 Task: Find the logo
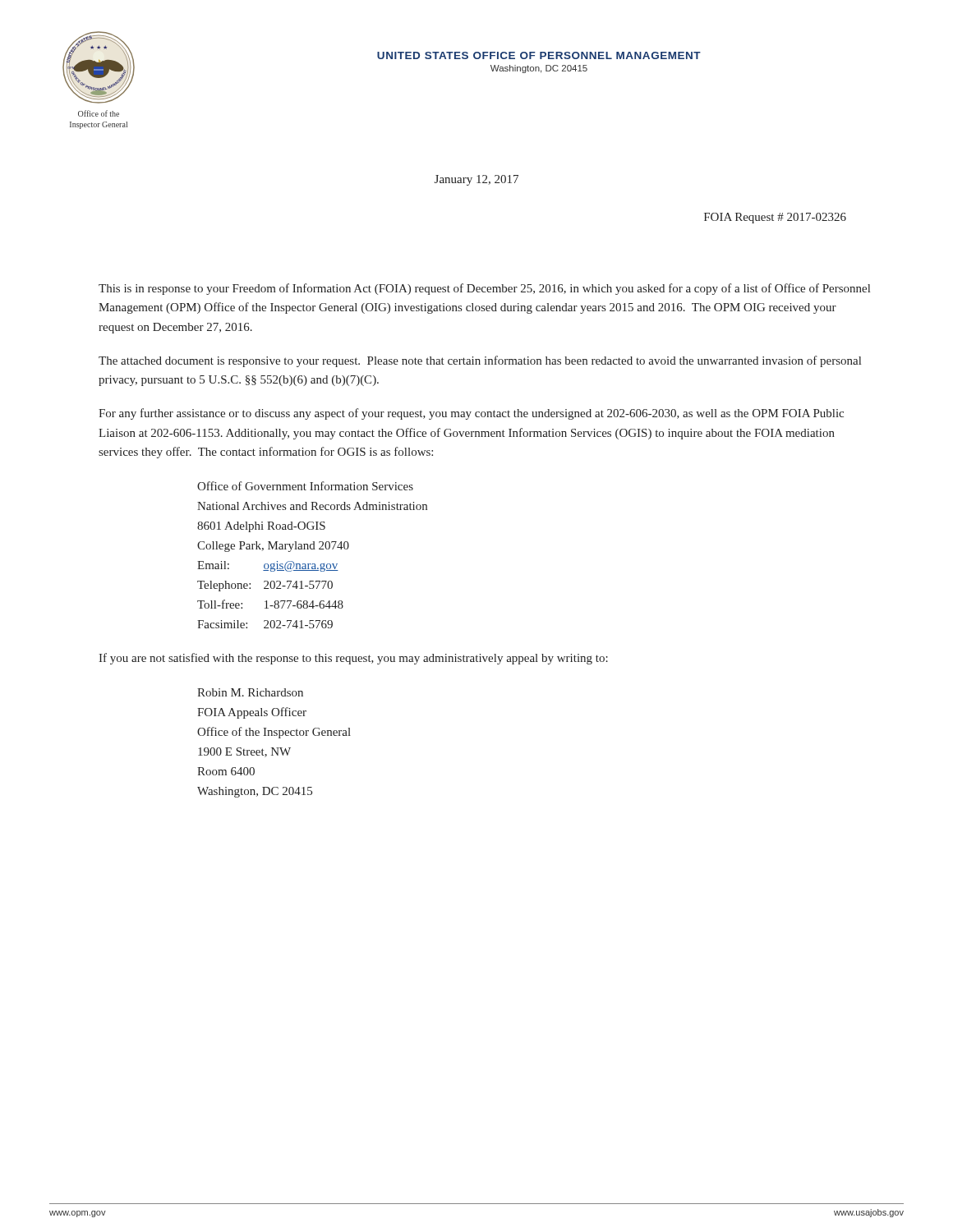click(x=99, y=80)
